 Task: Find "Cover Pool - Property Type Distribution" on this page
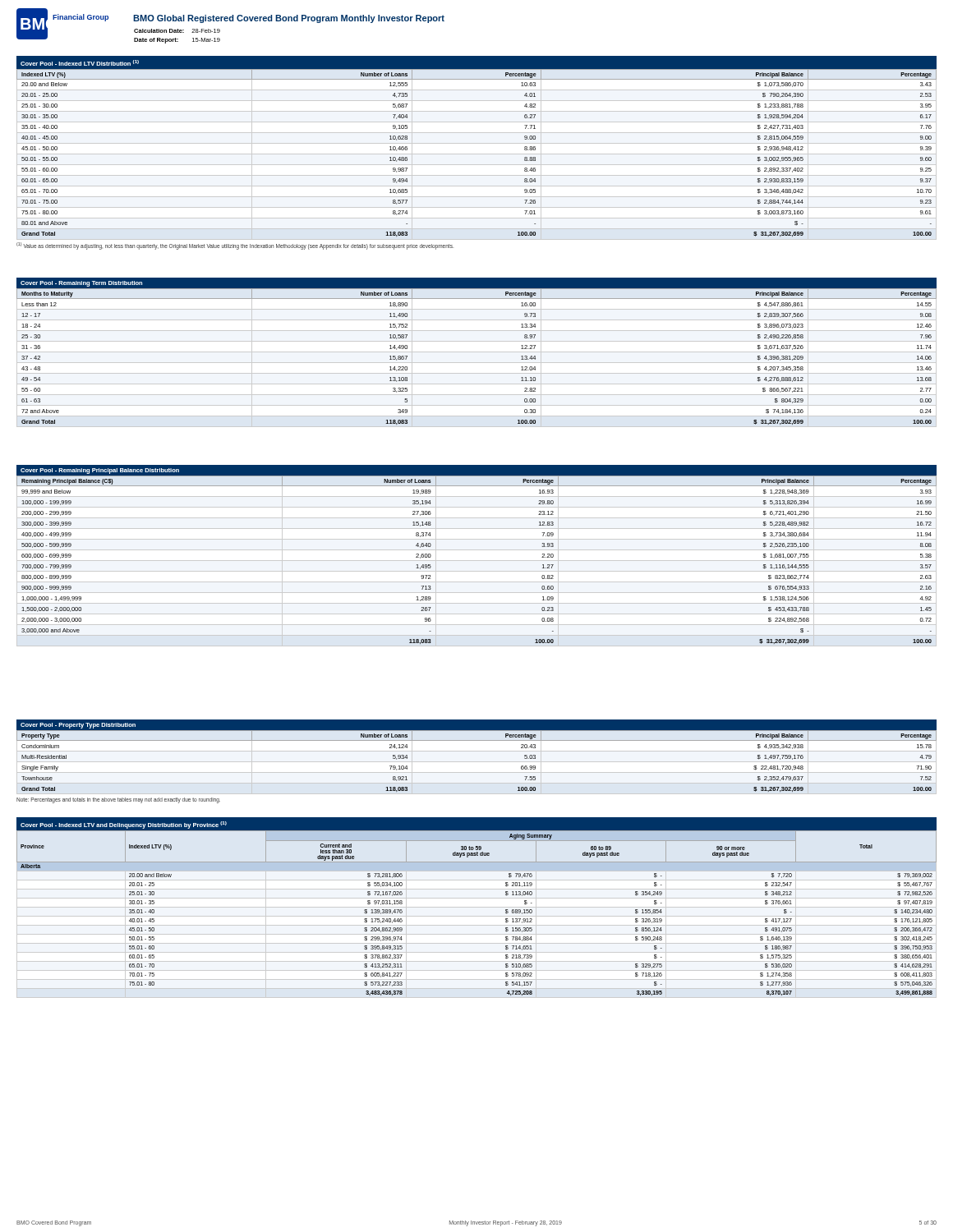[x=78, y=725]
